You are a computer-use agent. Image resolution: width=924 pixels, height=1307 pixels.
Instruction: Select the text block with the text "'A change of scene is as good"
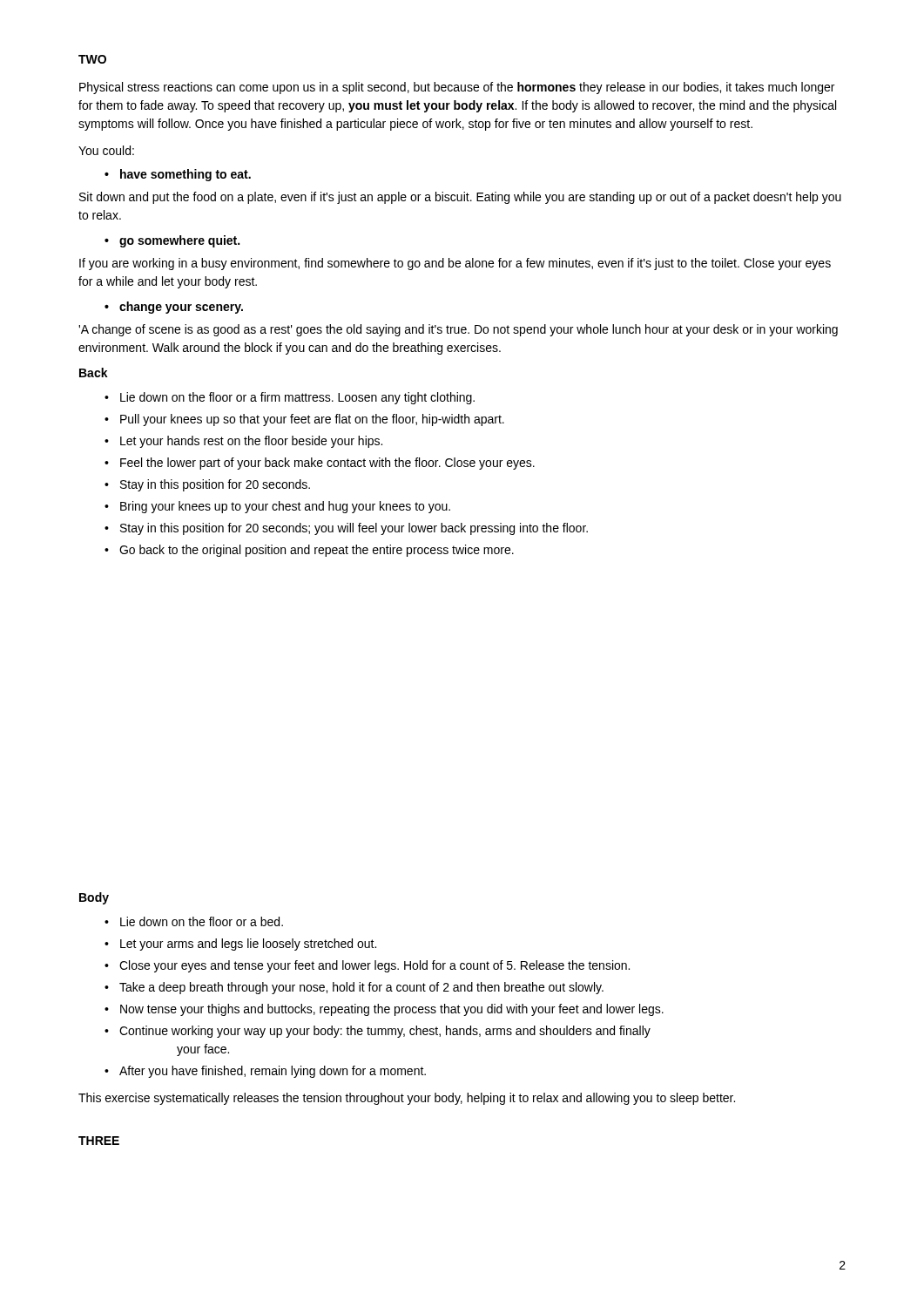coord(458,339)
